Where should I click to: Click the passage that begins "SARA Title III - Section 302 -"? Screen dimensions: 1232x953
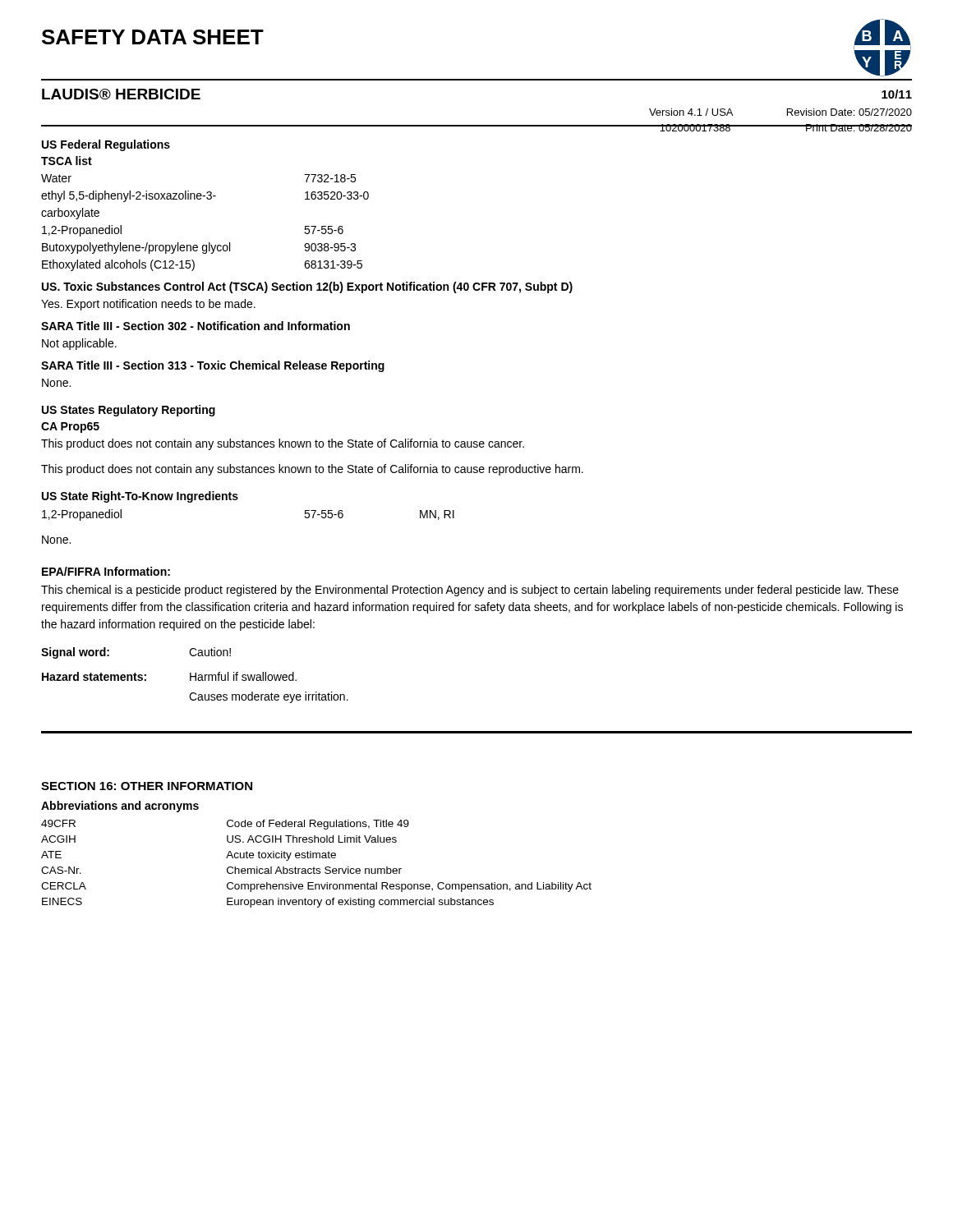click(196, 335)
